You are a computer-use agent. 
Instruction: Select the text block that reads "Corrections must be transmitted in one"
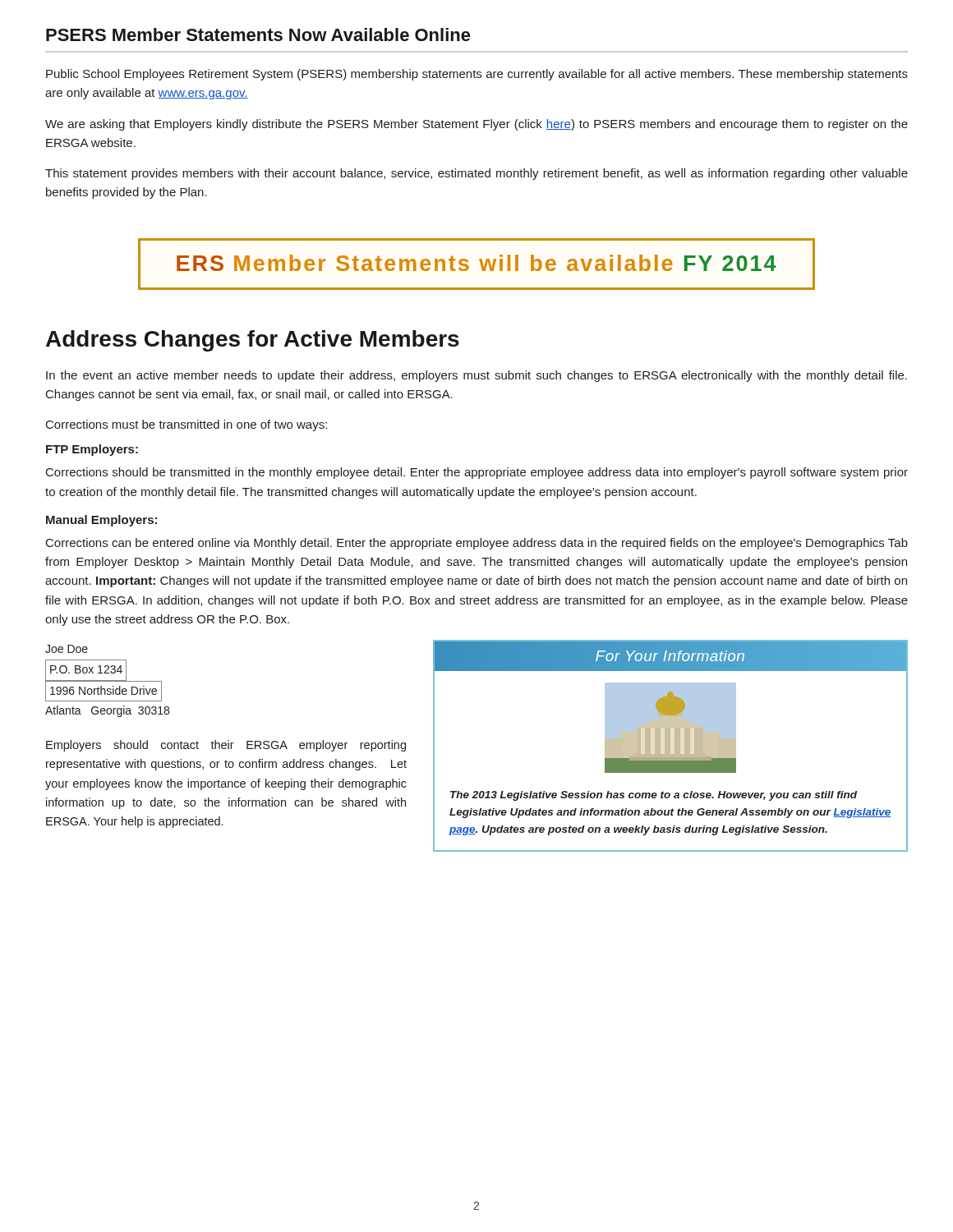(x=187, y=424)
